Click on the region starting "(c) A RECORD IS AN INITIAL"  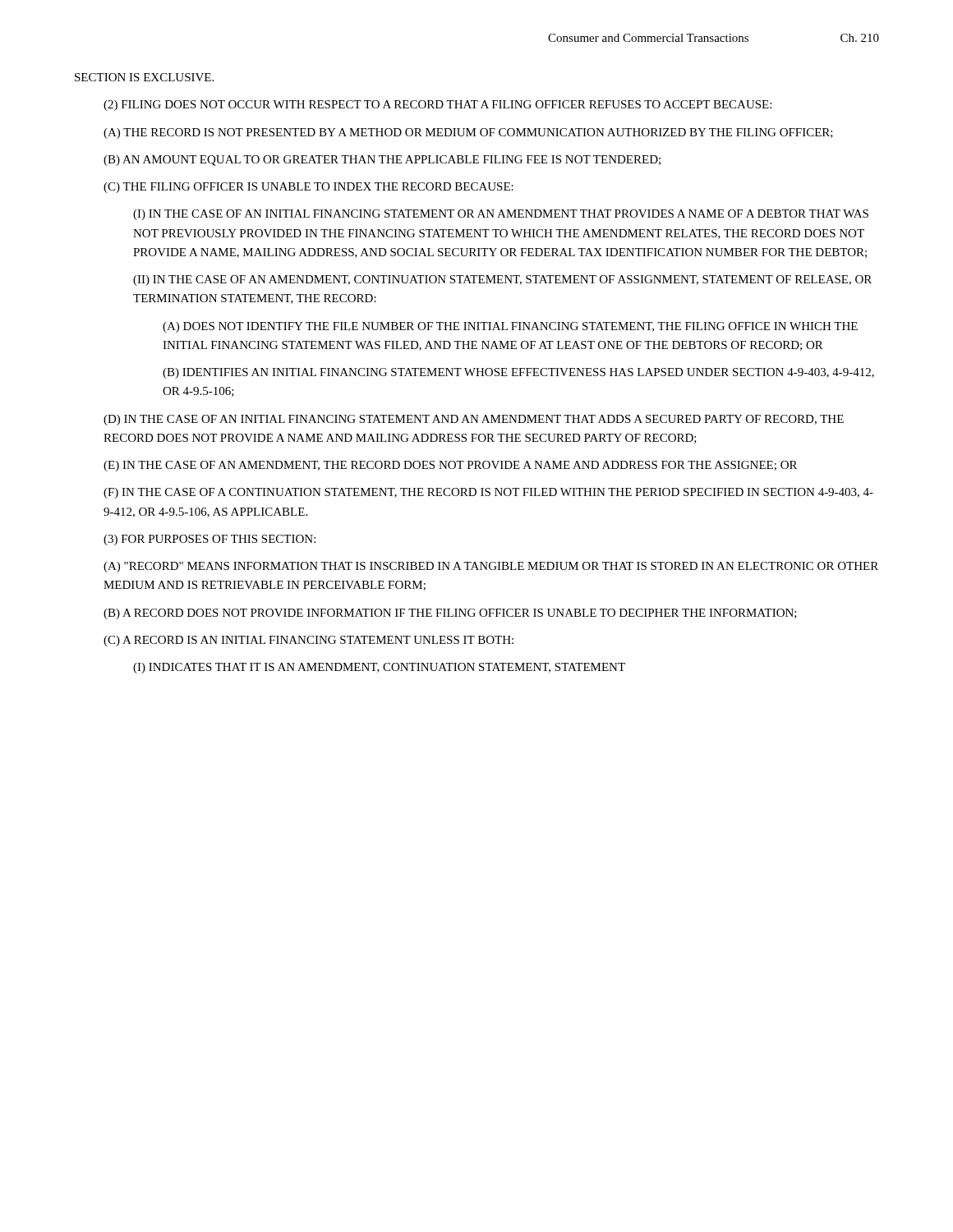309,640
